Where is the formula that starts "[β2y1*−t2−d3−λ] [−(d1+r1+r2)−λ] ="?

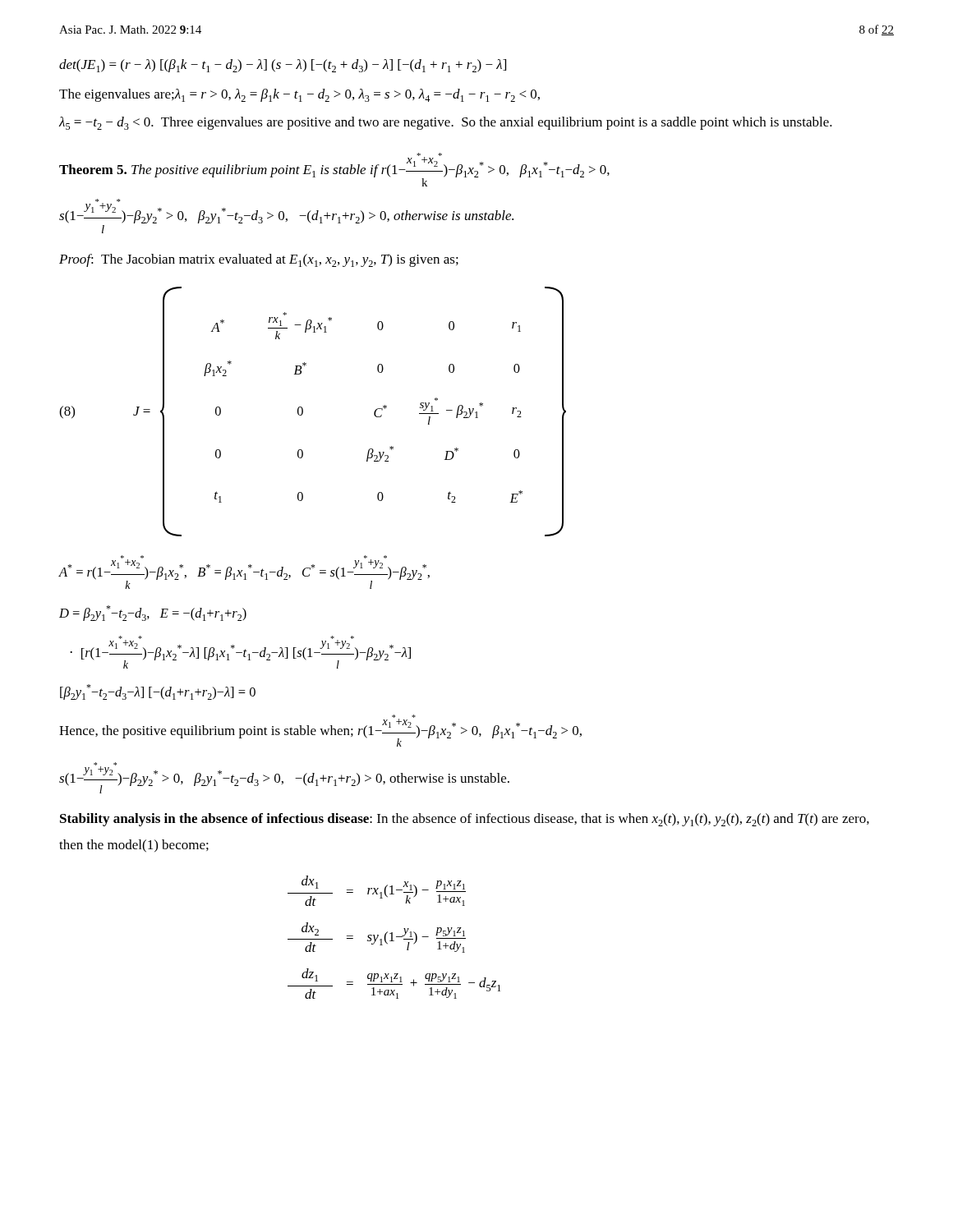(158, 692)
